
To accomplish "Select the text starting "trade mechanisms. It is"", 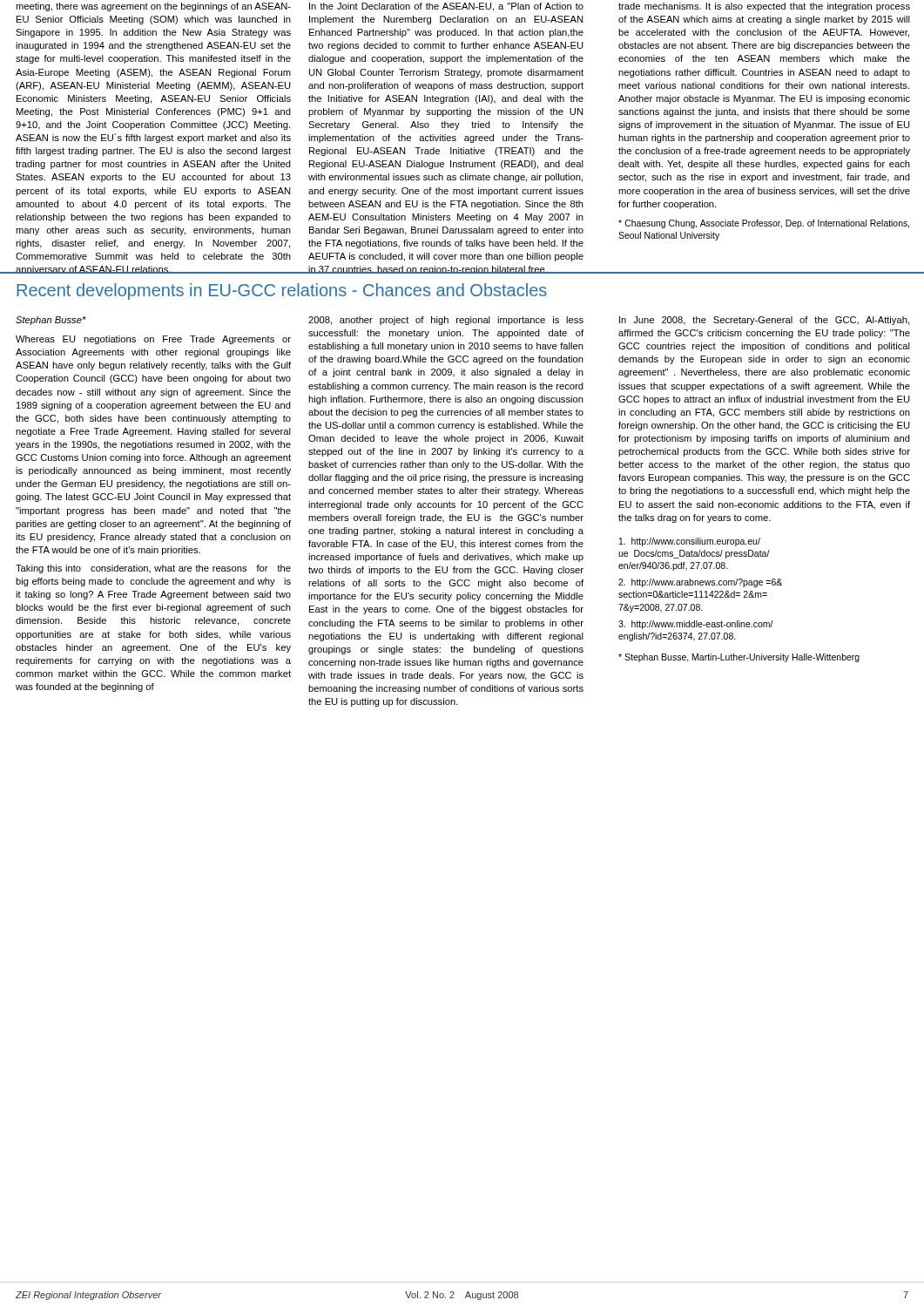I will (764, 105).
